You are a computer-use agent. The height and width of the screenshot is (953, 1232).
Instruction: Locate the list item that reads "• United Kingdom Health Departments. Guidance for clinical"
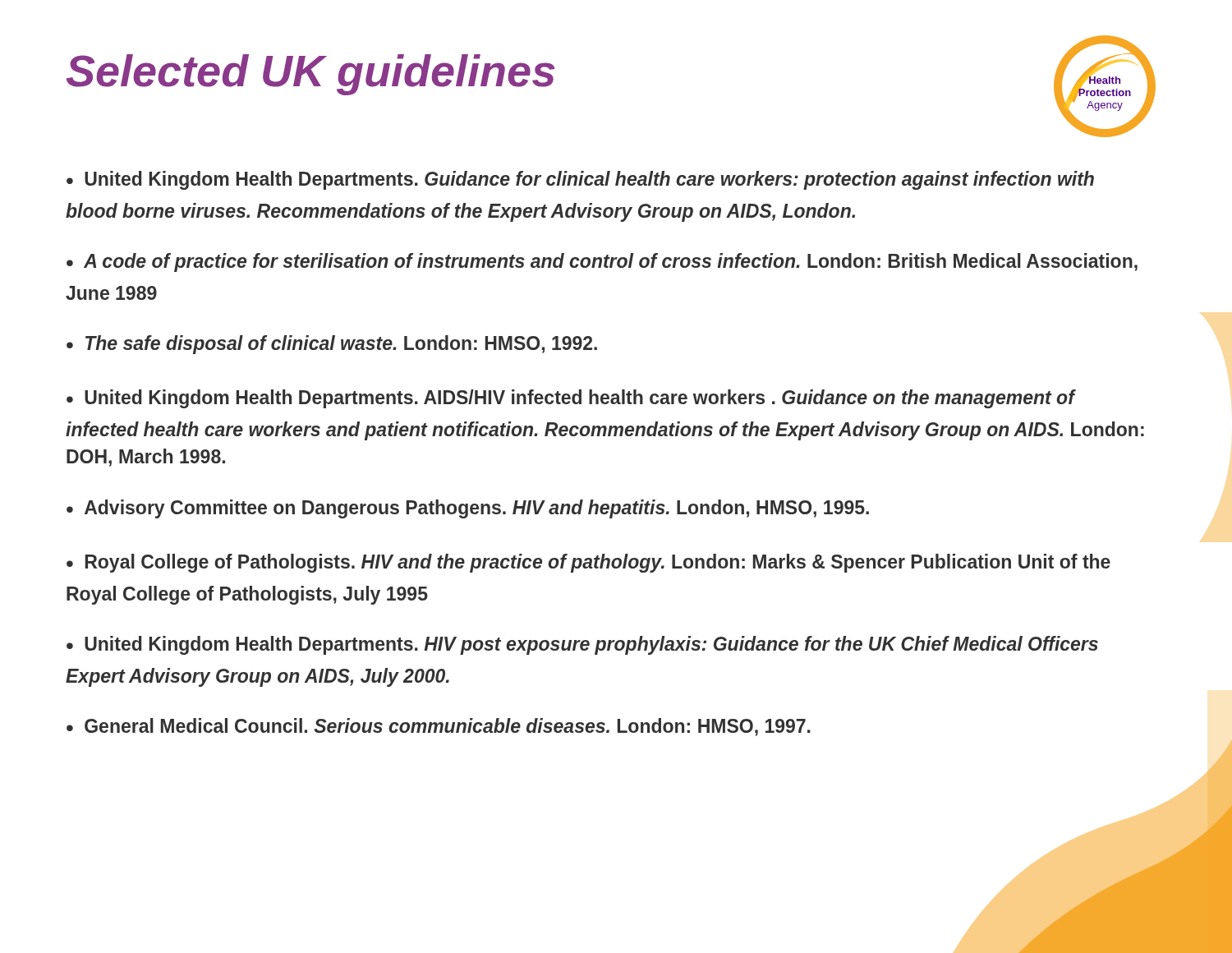tap(580, 195)
